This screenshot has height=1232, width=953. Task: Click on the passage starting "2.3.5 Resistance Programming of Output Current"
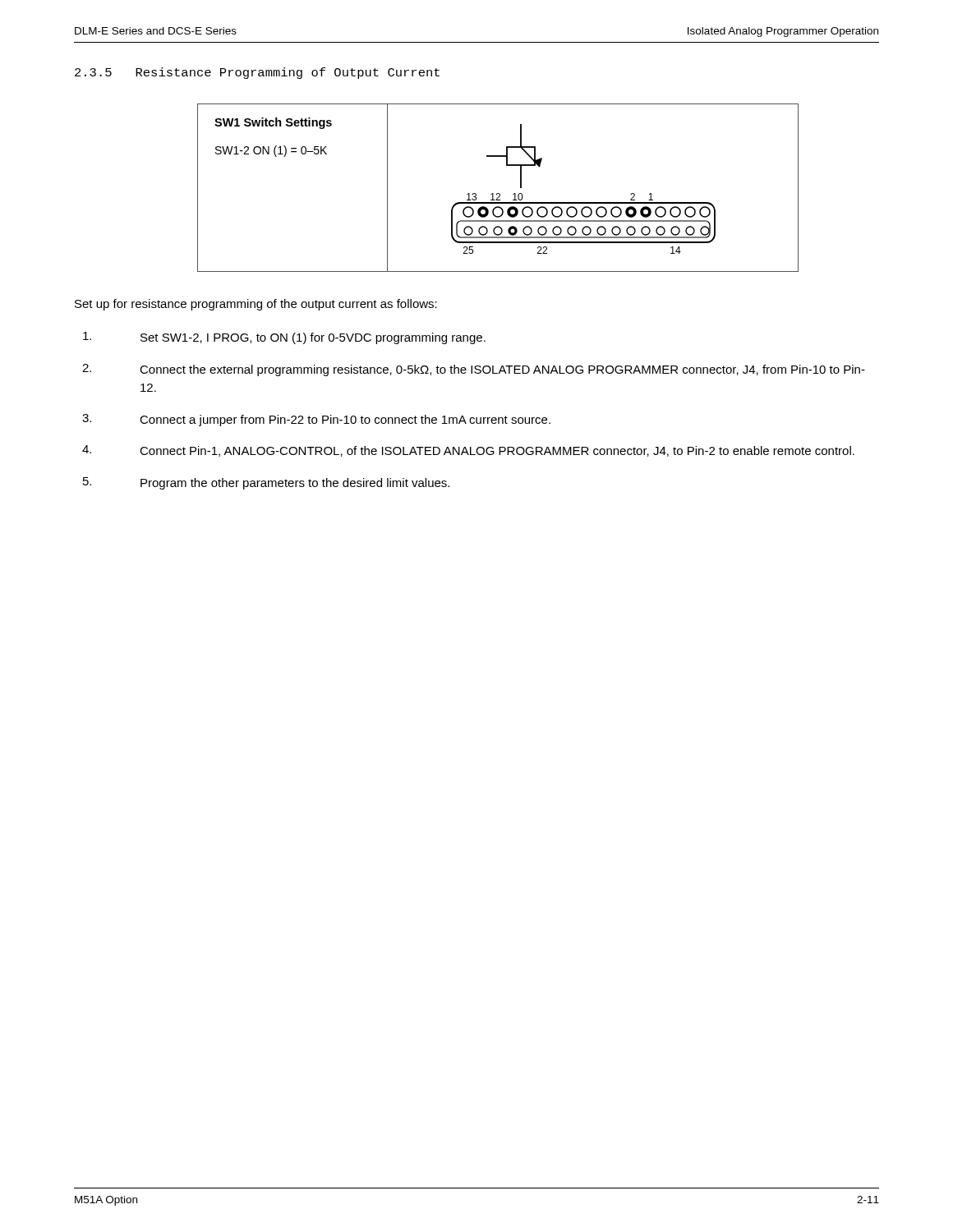pos(257,73)
